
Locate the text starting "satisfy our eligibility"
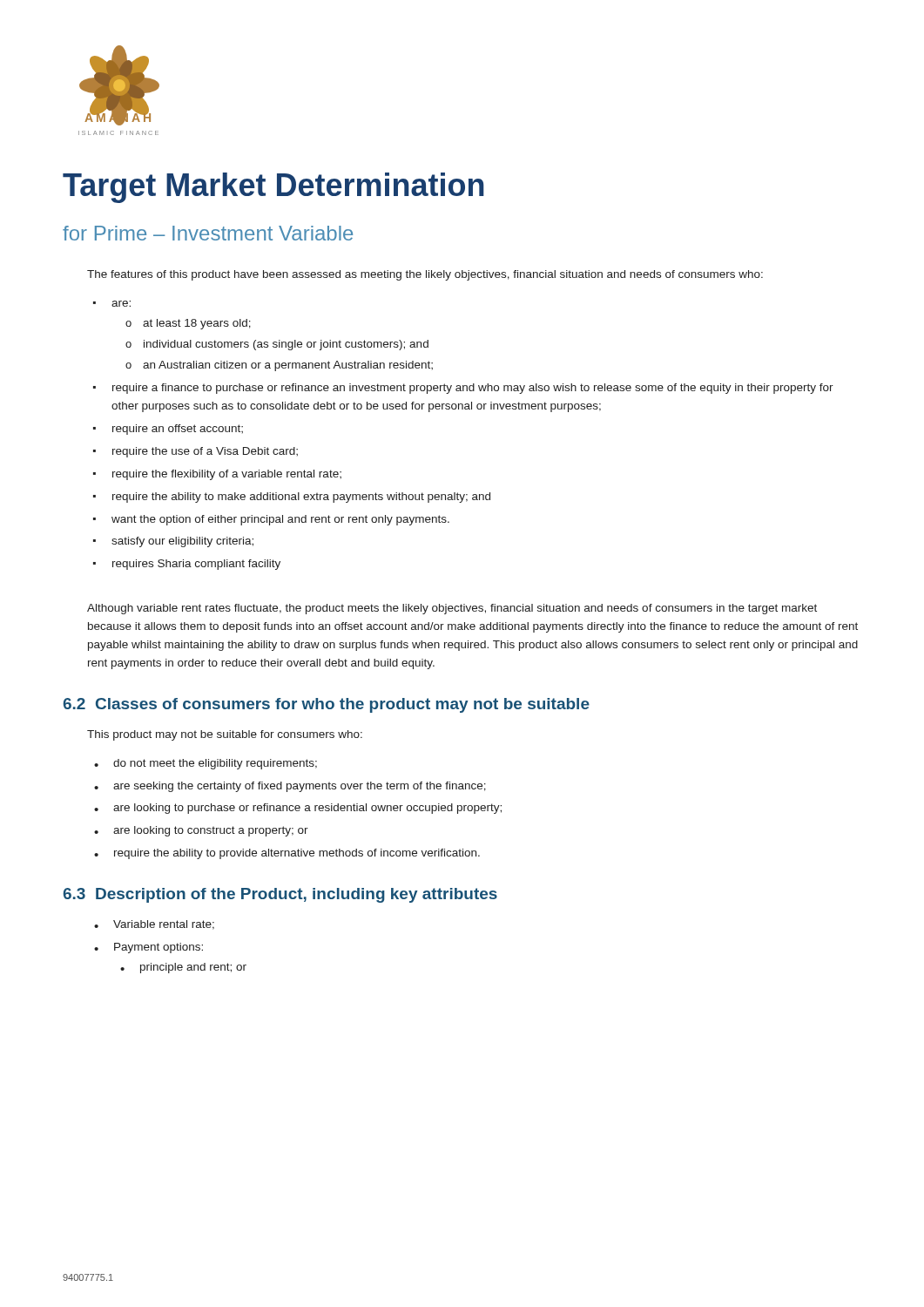(x=183, y=541)
